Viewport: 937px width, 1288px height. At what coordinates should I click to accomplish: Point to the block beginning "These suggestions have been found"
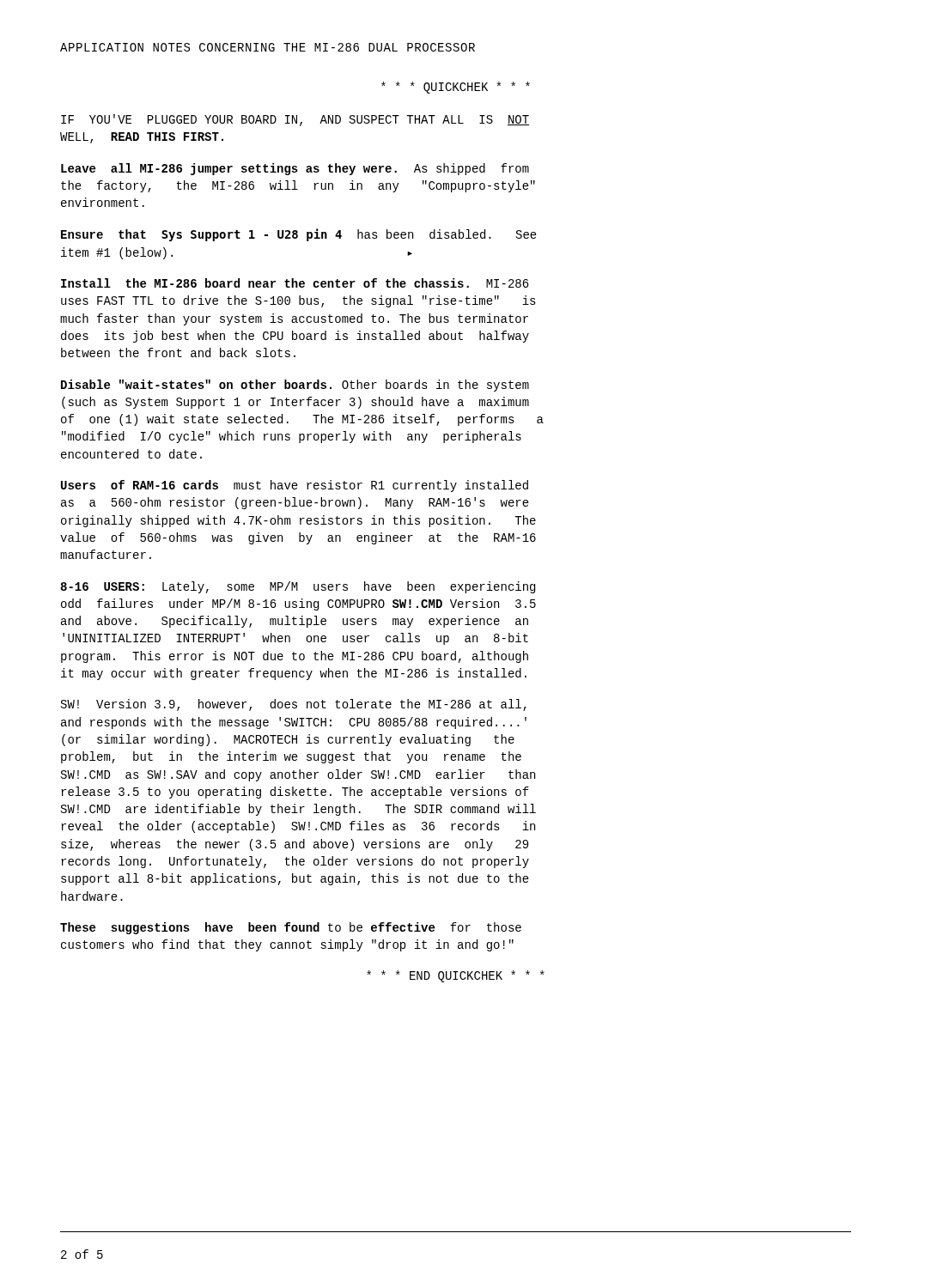pyautogui.click(x=291, y=937)
